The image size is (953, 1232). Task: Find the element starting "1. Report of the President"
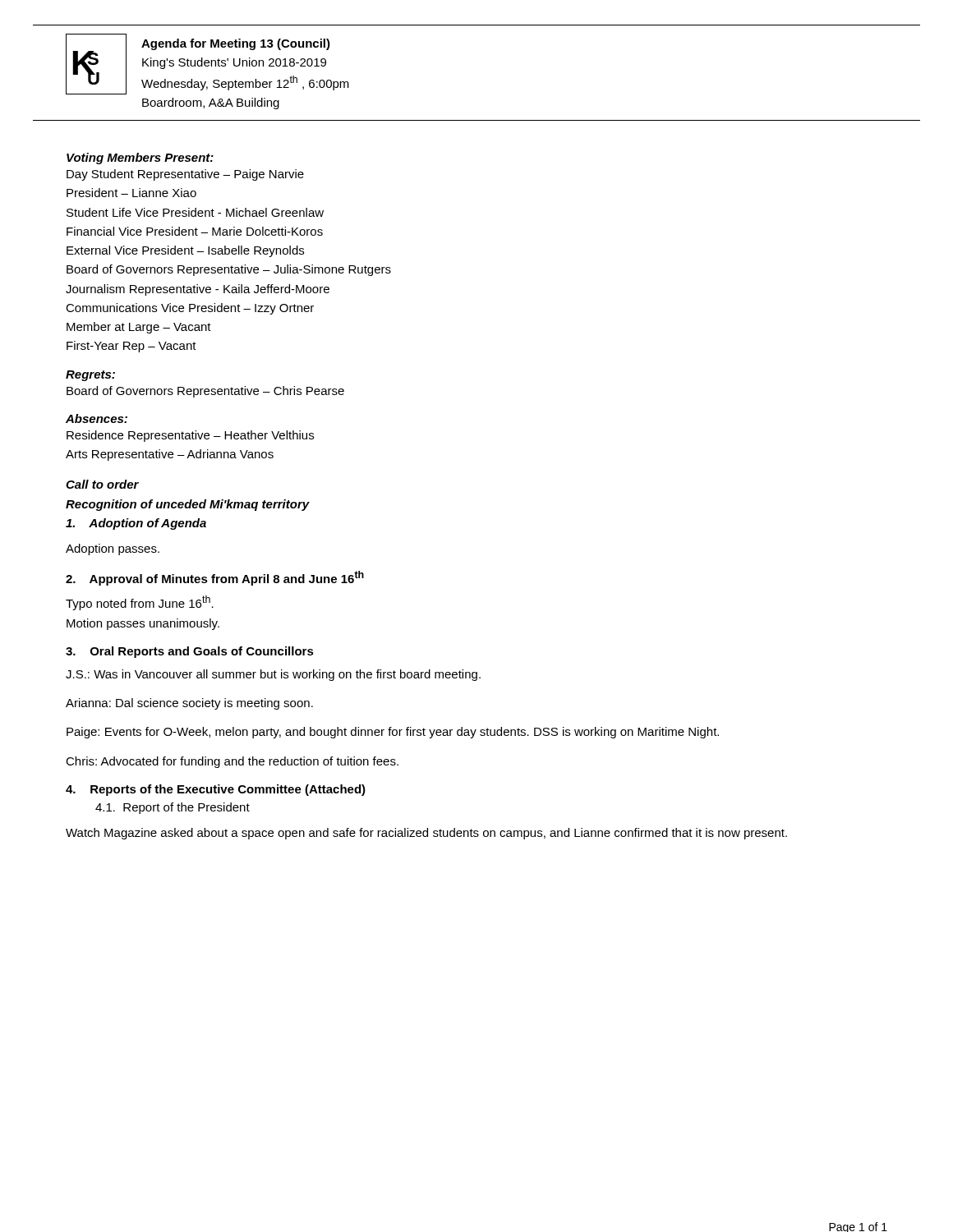pyautogui.click(x=172, y=807)
